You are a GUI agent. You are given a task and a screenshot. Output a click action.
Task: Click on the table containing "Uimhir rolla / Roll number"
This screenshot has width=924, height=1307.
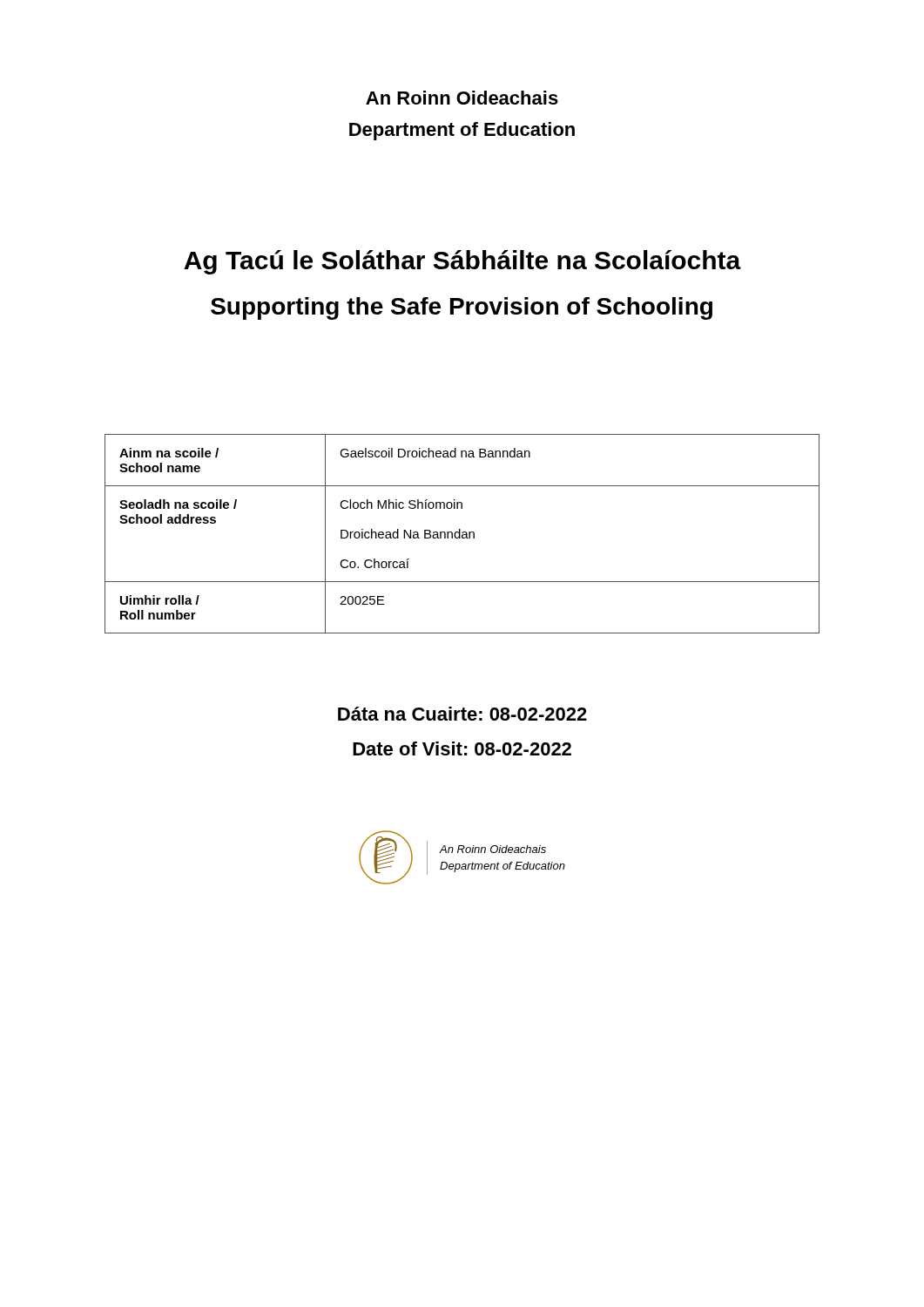(x=462, y=534)
